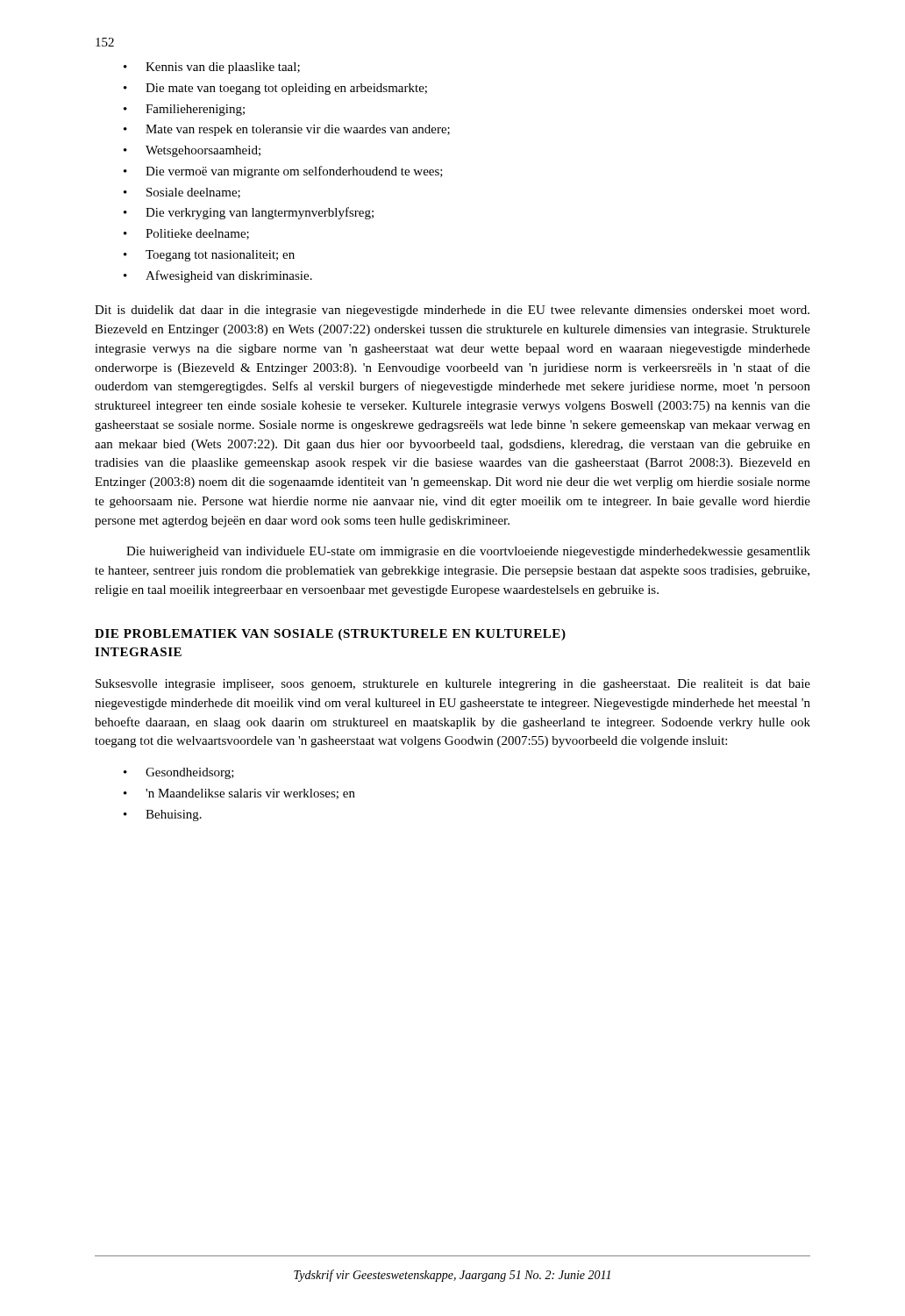The width and height of the screenshot is (905, 1316).
Task: Select the block starting "• Die verkryging van langtermynverblyfsreg;"
Action: (249, 213)
